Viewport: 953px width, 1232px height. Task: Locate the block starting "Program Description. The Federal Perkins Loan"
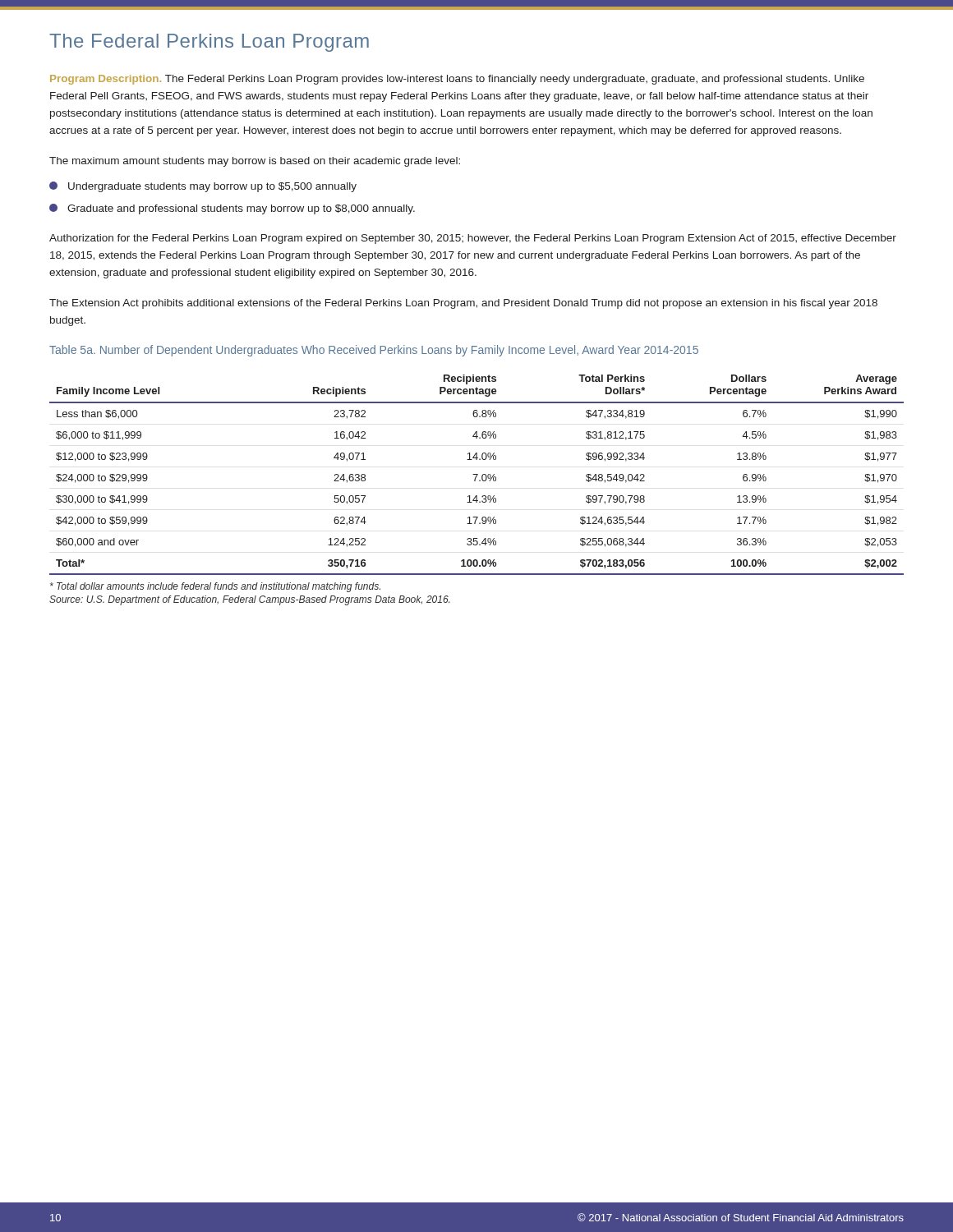[476, 105]
